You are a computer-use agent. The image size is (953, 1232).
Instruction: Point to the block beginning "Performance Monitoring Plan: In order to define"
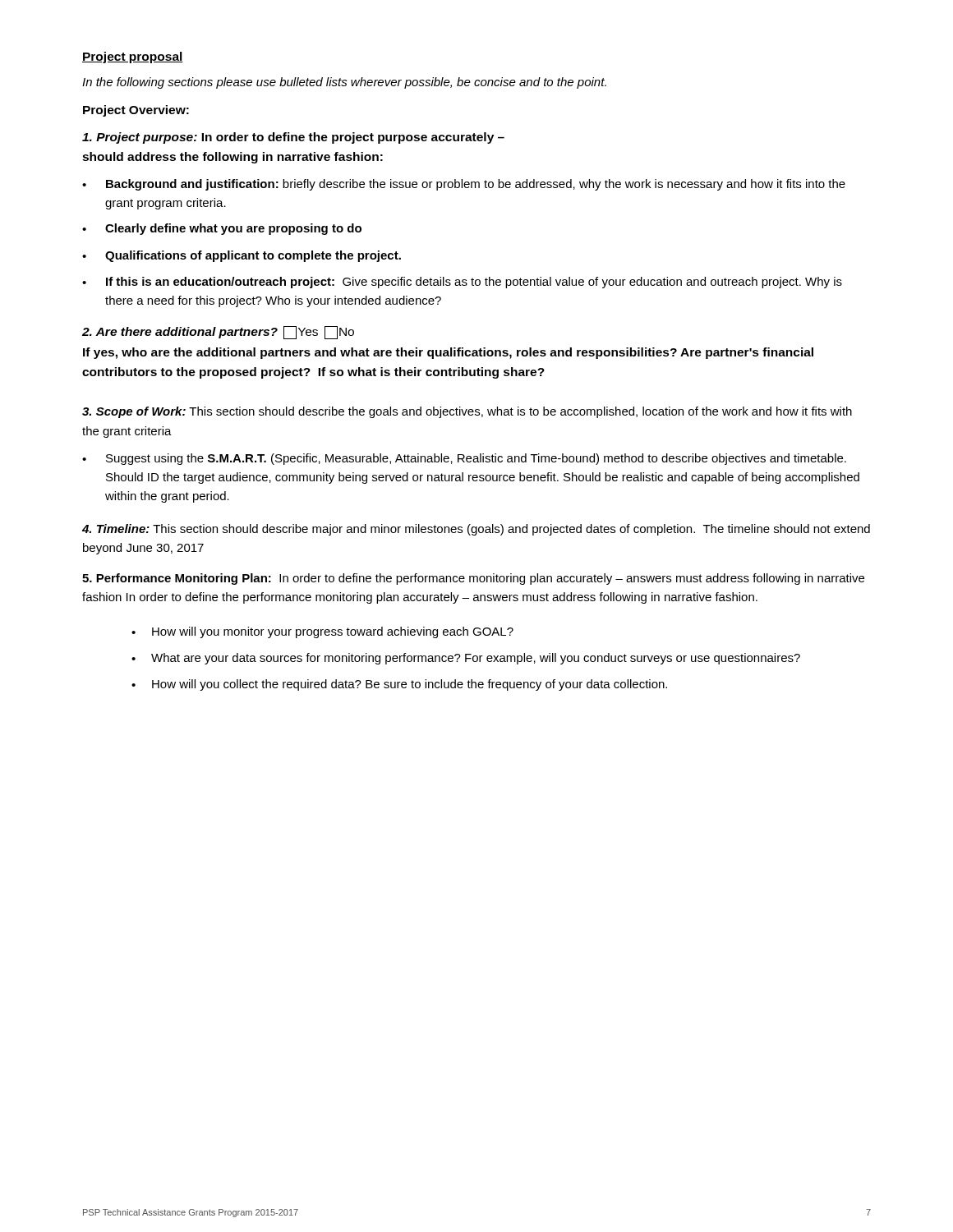click(476, 588)
